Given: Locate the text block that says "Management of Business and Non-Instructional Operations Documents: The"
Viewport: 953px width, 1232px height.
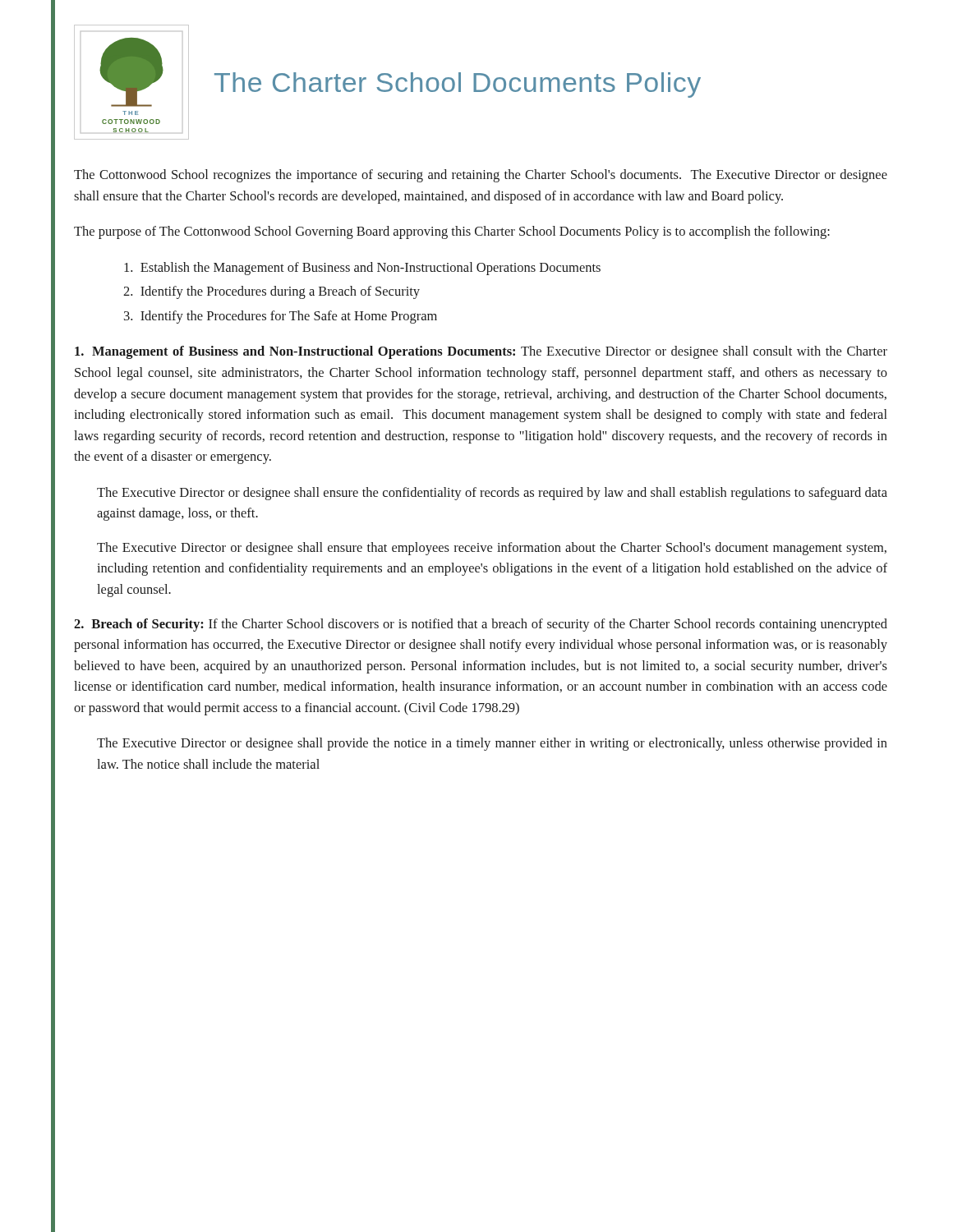Looking at the screenshot, I should (481, 404).
